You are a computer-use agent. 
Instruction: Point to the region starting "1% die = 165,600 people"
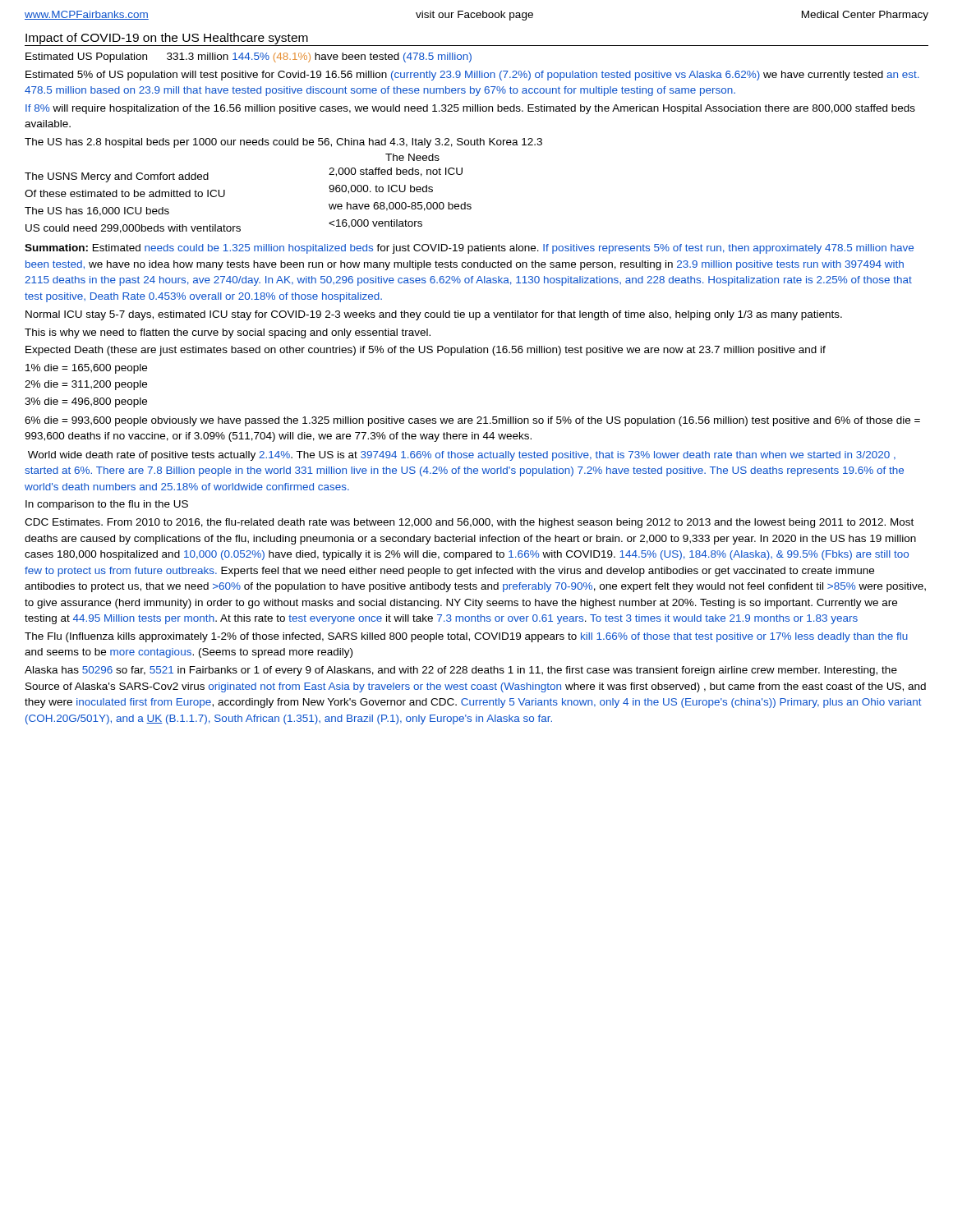[x=86, y=368]
